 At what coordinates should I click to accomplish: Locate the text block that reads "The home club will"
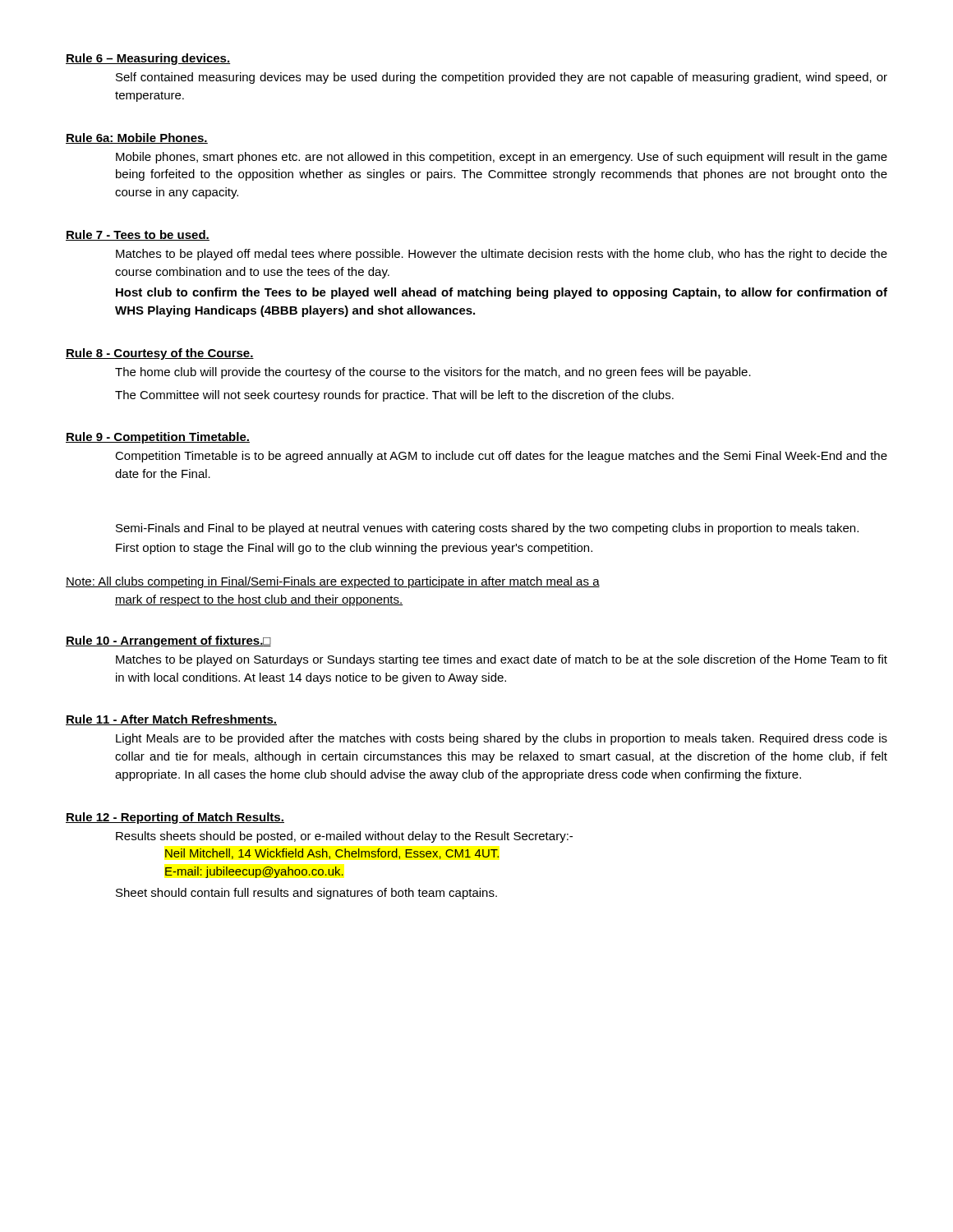(x=433, y=371)
